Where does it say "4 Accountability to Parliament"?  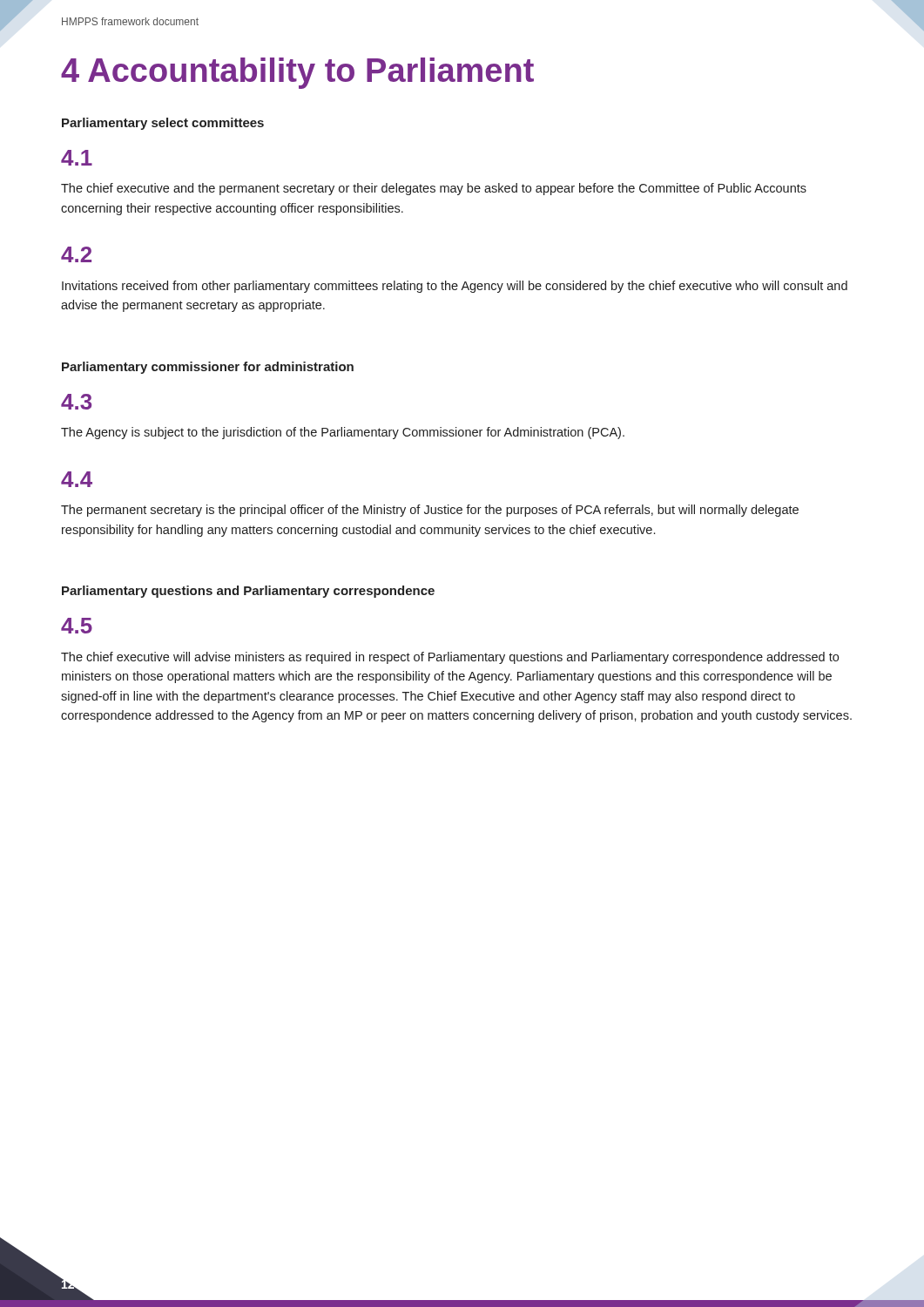[x=298, y=71]
